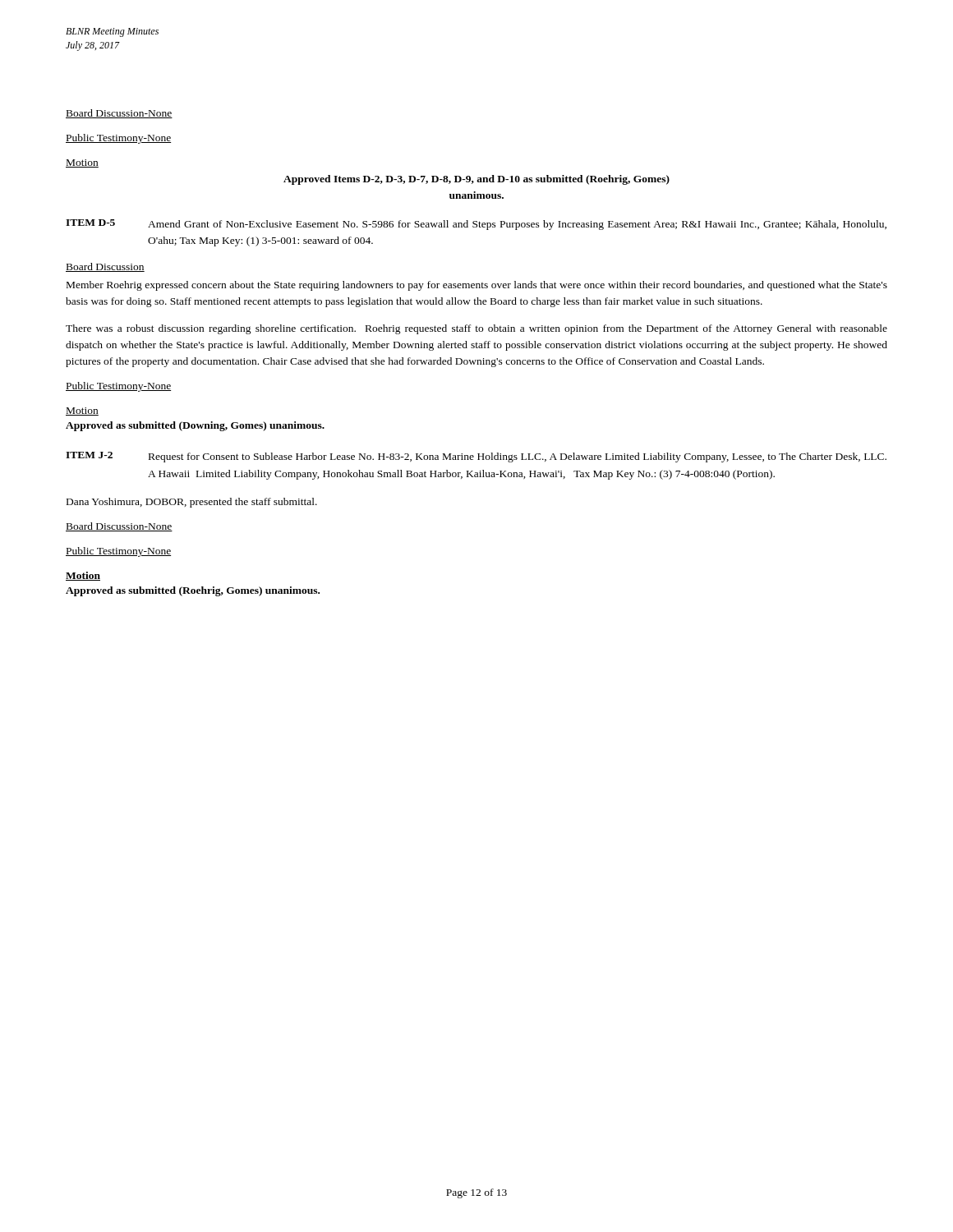Viewport: 953px width, 1232px height.
Task: Locate the text "Approved as submitted (Downing, Gomes) unanimous."
Action: (x=195, y=425)
